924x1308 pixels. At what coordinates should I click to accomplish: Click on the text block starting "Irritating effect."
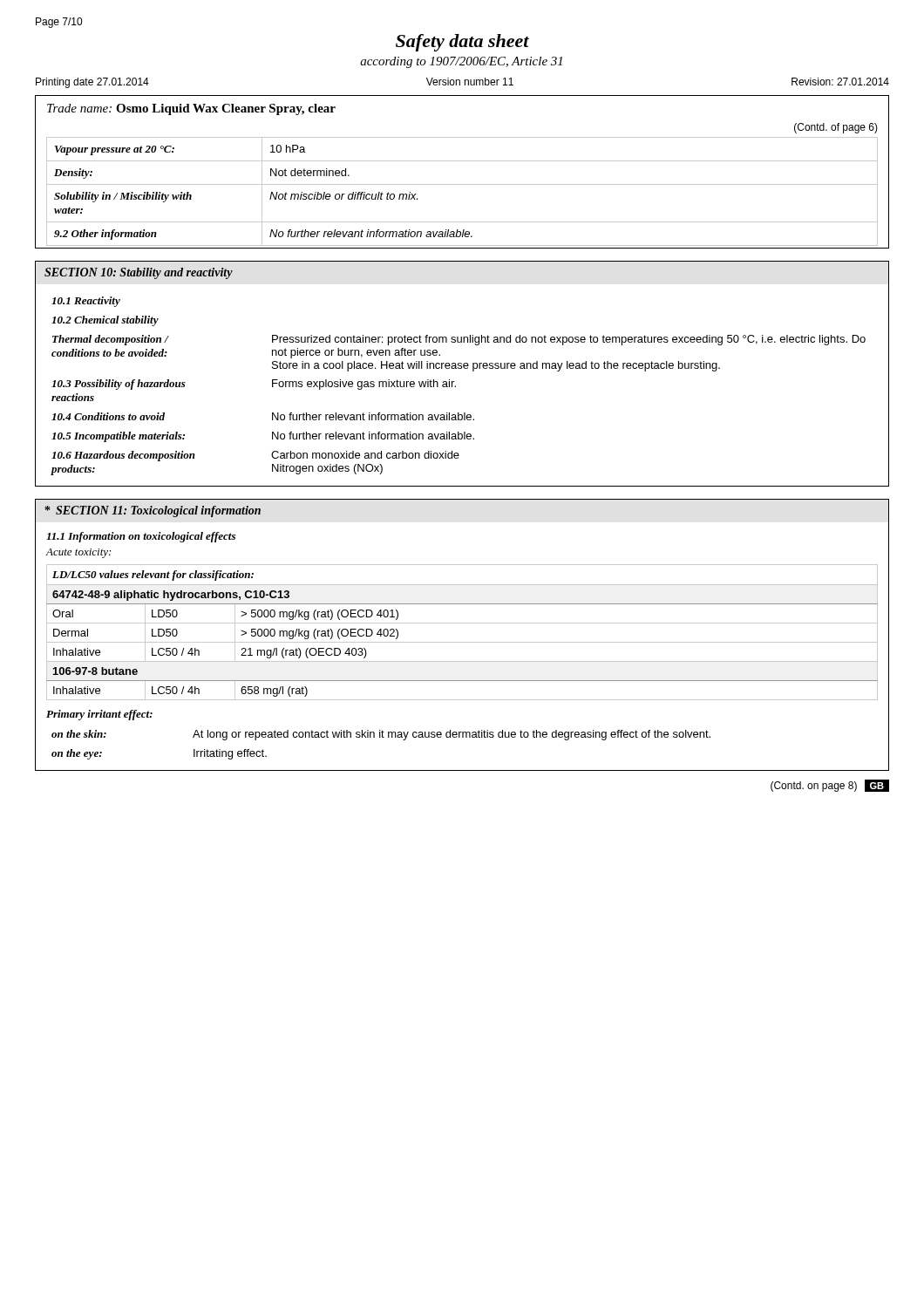pos(230,753)
